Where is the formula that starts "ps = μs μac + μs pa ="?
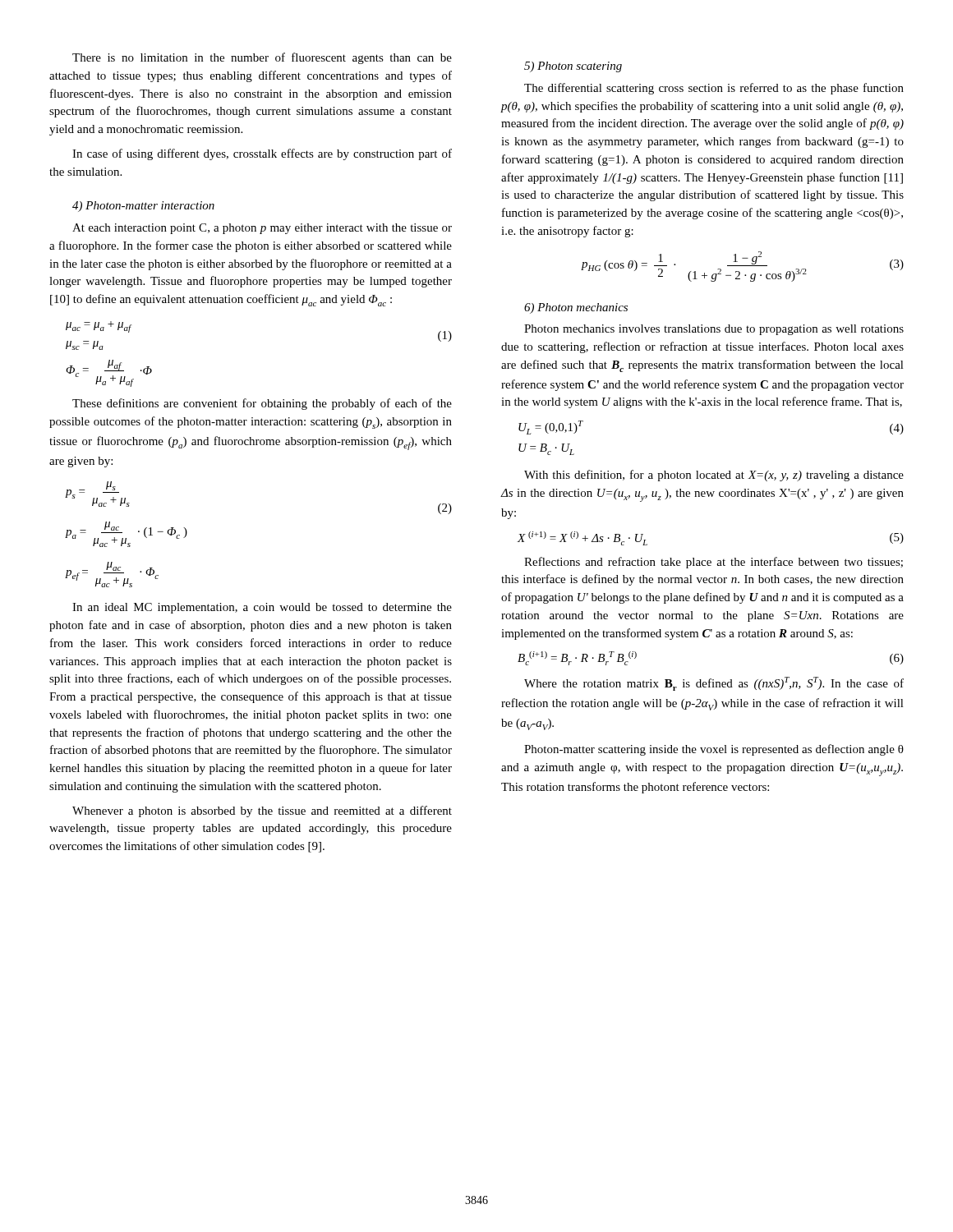The image size is (953, 1232). (110, 500)
